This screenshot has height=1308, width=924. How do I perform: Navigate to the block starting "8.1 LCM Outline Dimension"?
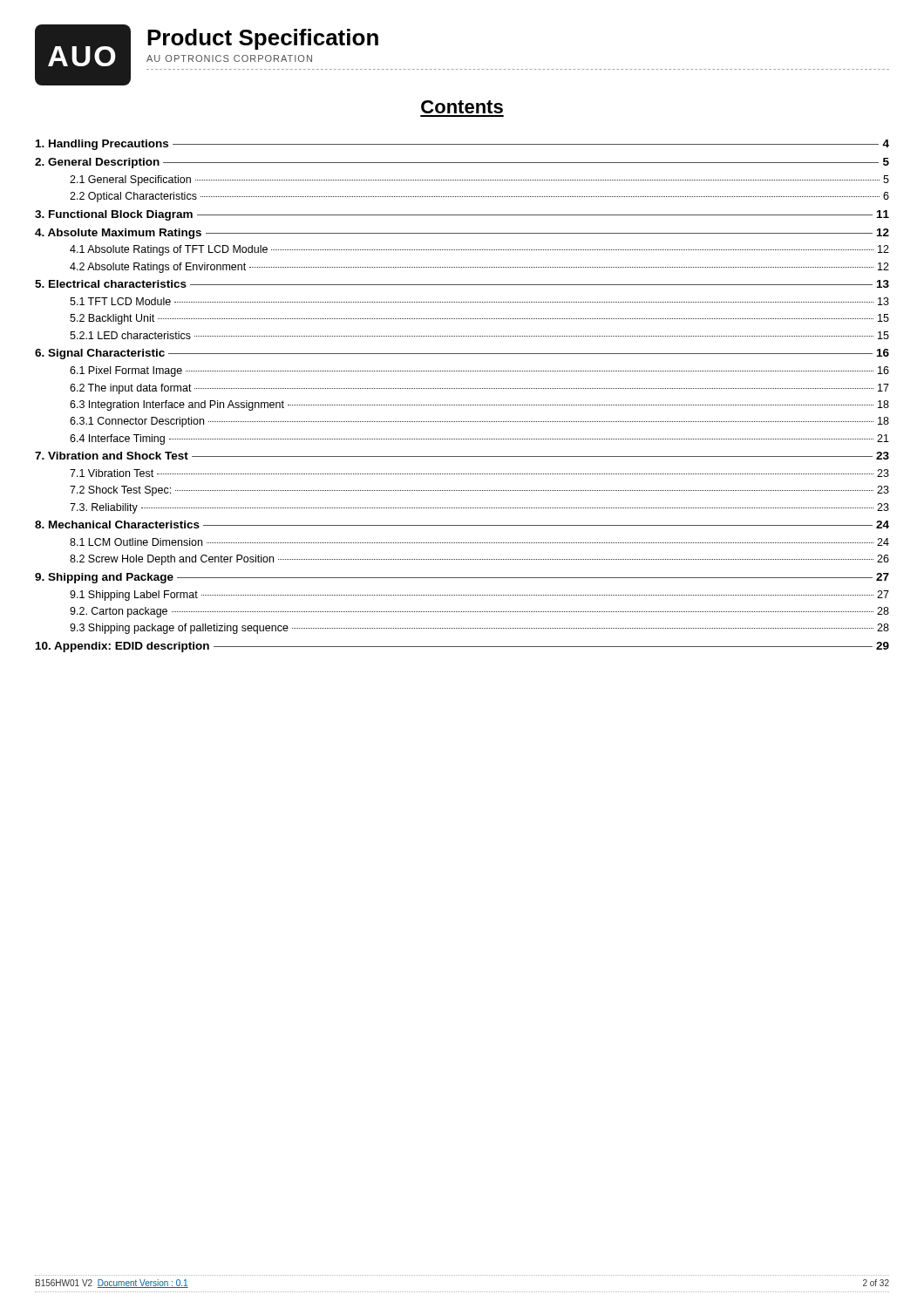click(x=479, y=543)
